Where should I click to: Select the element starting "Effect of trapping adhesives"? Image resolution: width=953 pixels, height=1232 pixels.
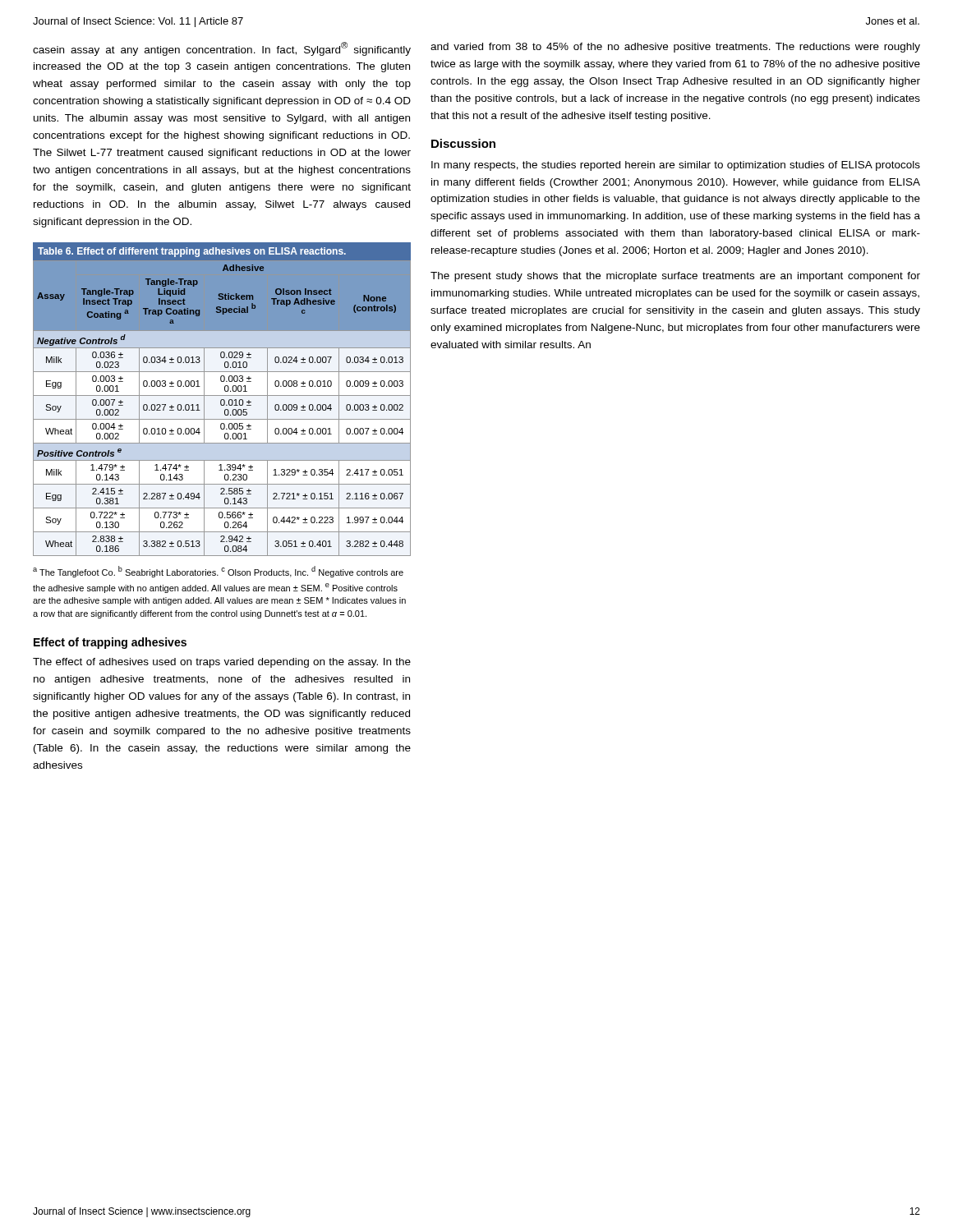pos(110,642)
